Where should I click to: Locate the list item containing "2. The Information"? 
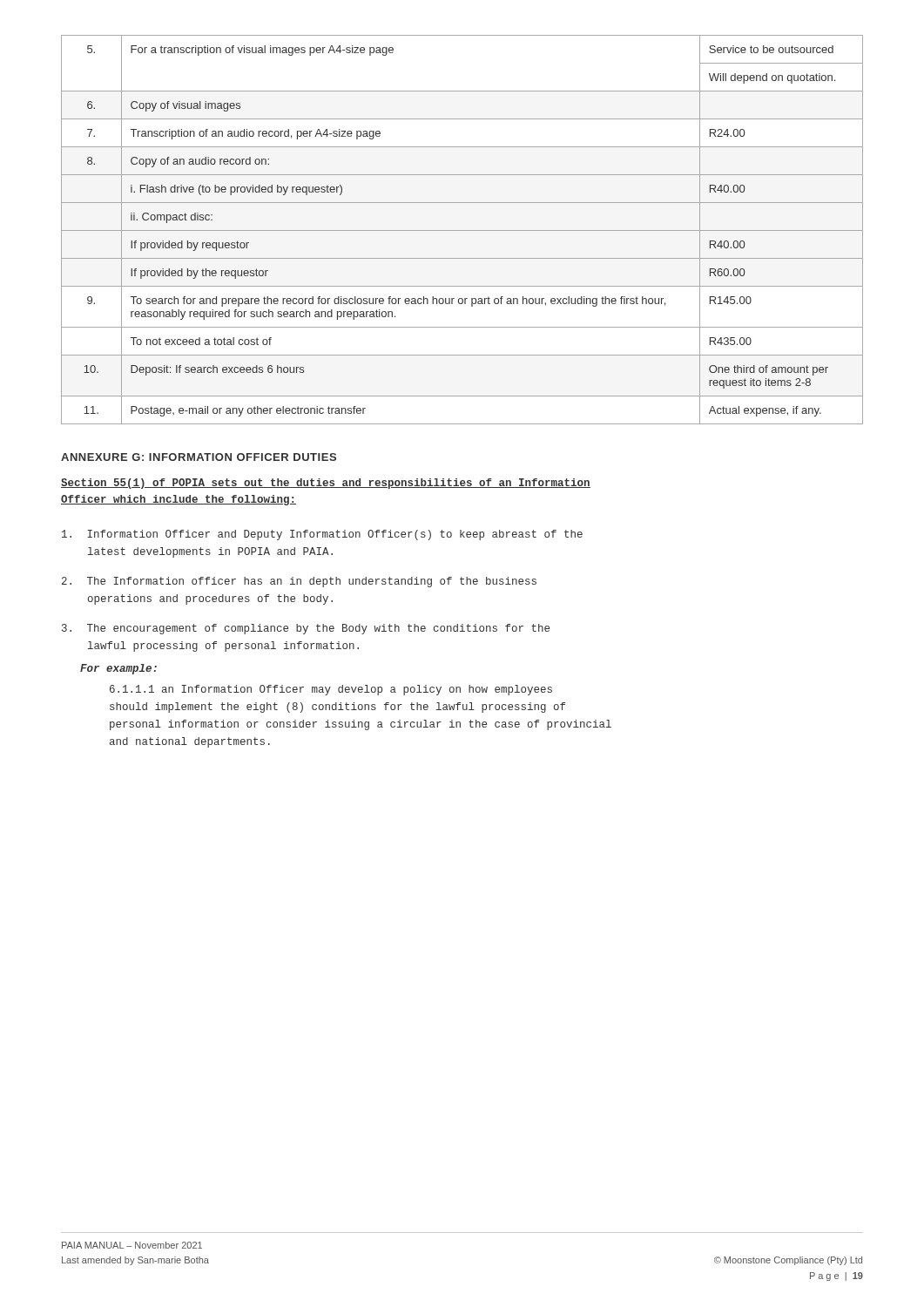pos(299,589)
